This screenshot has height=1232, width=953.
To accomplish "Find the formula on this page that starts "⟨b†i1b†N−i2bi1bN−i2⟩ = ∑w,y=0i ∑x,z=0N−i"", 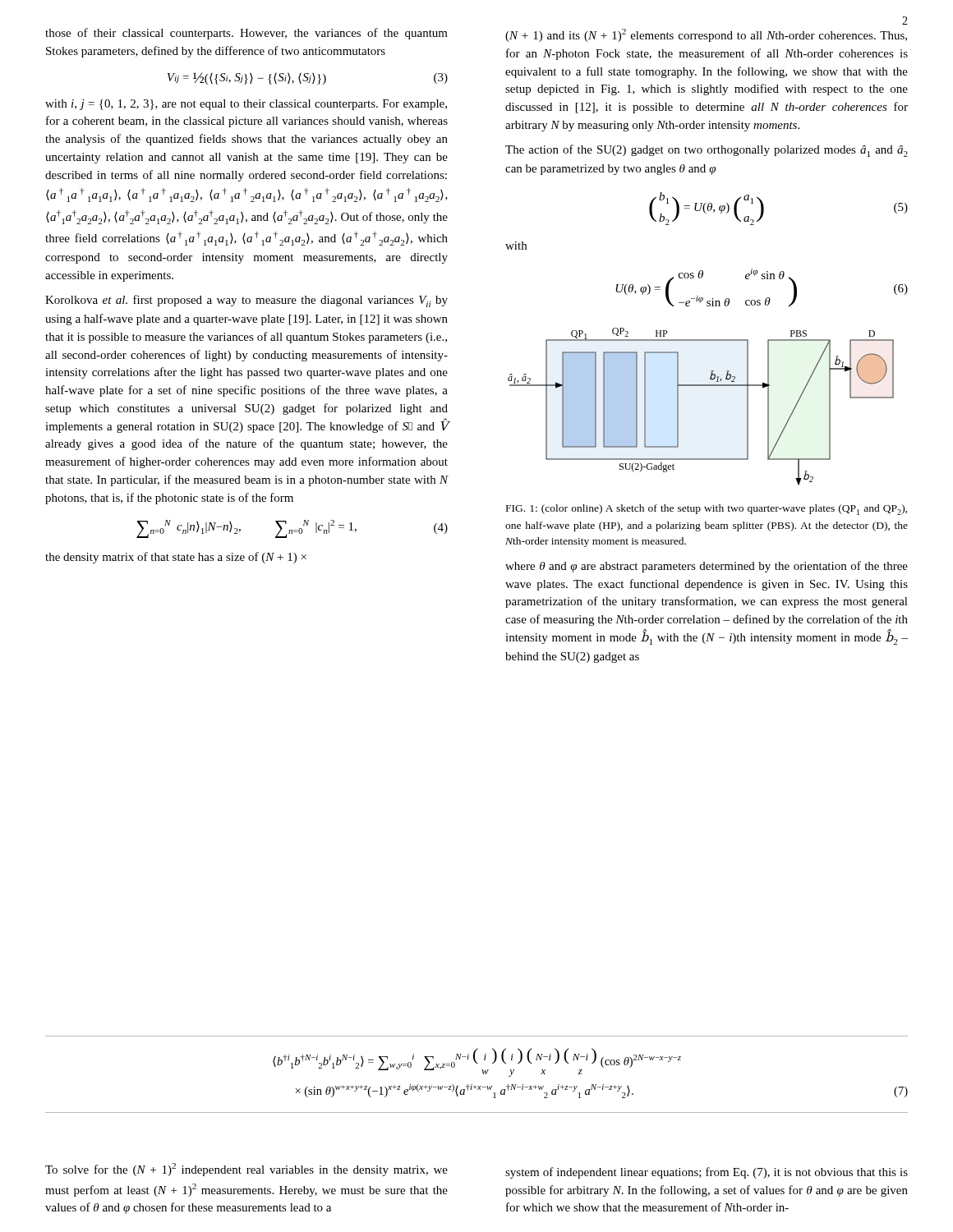I will (x=476, y=1074).
